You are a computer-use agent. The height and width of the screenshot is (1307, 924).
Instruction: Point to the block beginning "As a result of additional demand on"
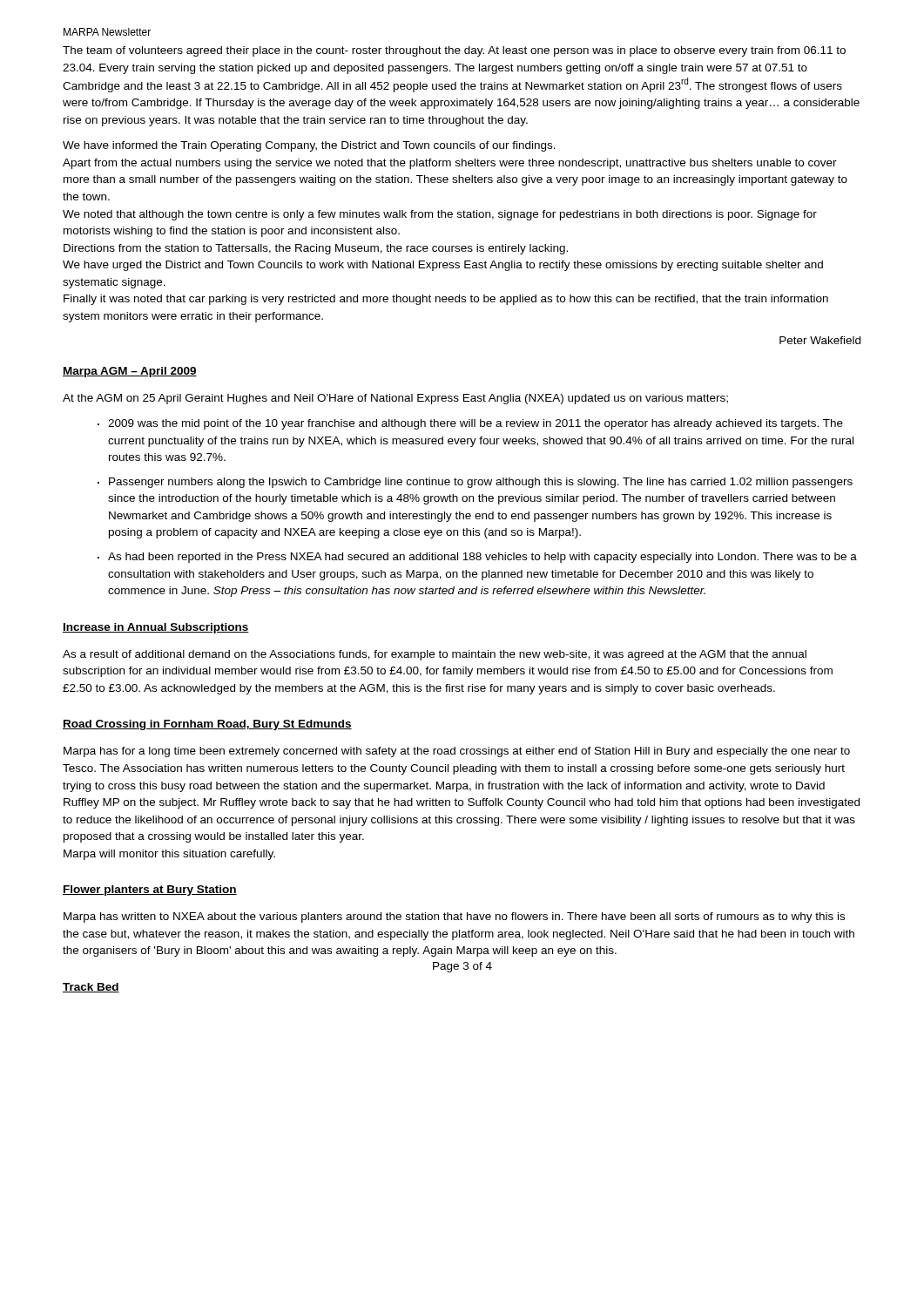pos(448,671)
